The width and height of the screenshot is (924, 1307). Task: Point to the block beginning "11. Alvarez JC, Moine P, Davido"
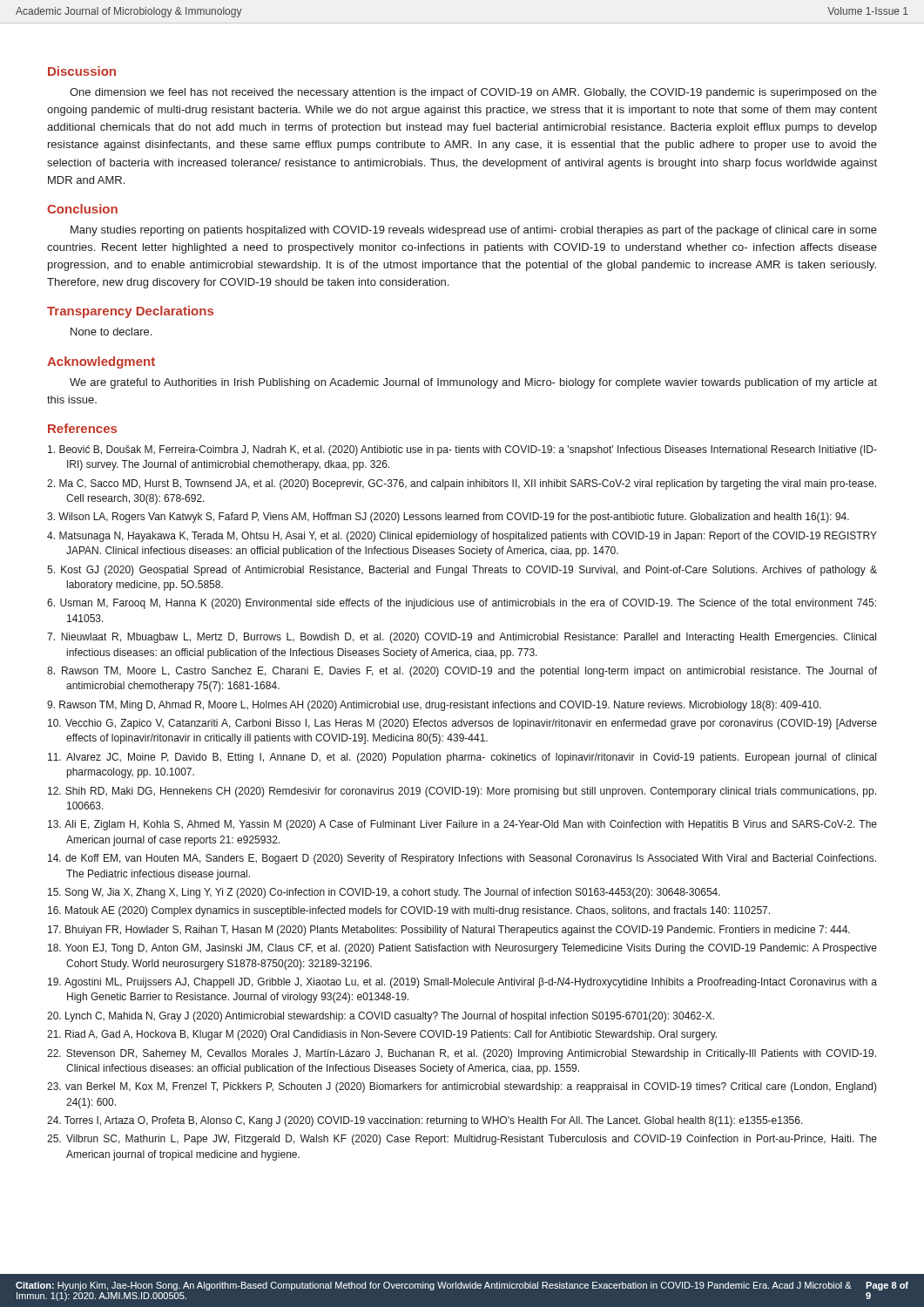pyautogui.click(x=462, y=765)
